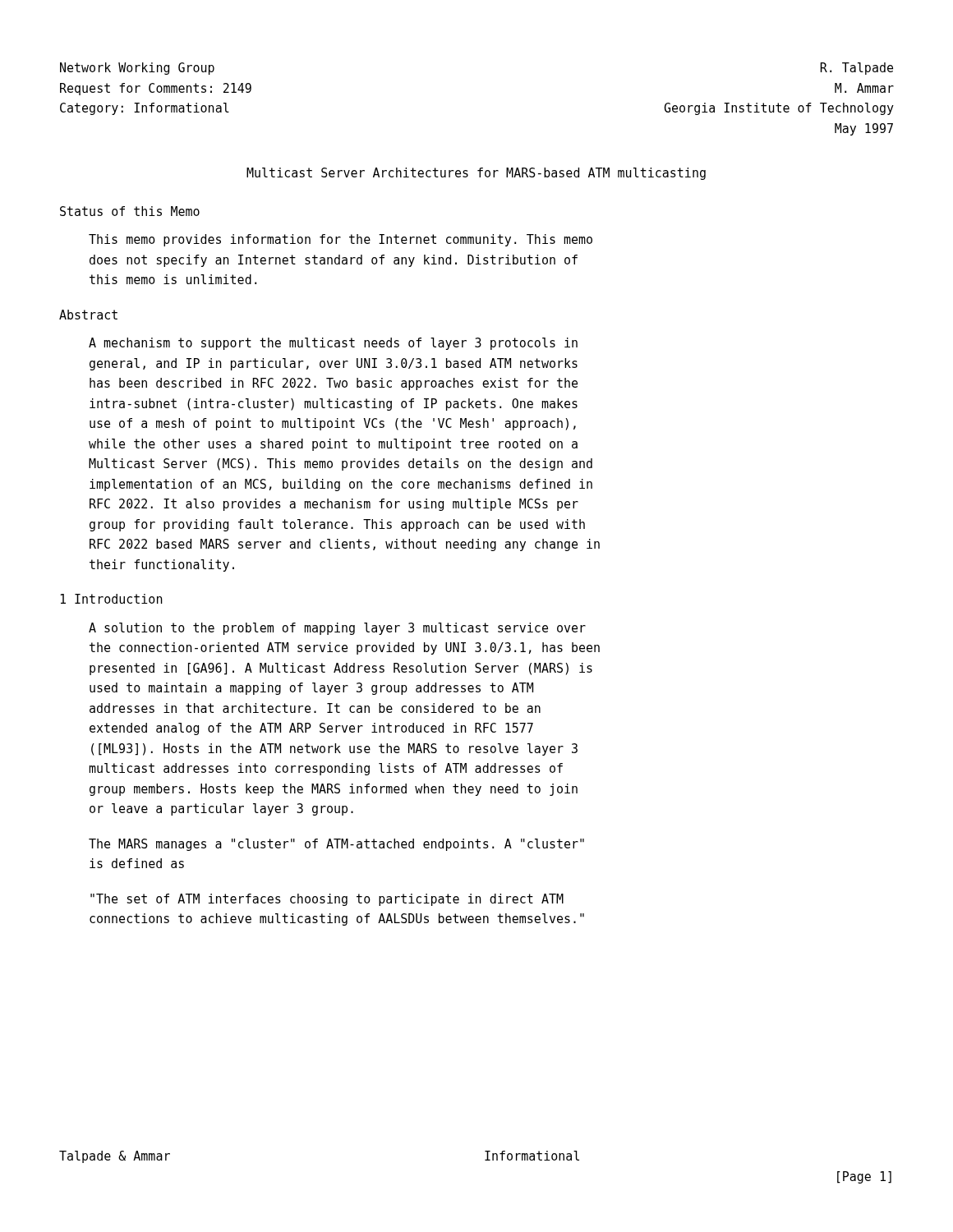This screenshot has width=953, height=1232.
Task: Locate the text block that reads "A solution to the"
Action: (345, 719)
